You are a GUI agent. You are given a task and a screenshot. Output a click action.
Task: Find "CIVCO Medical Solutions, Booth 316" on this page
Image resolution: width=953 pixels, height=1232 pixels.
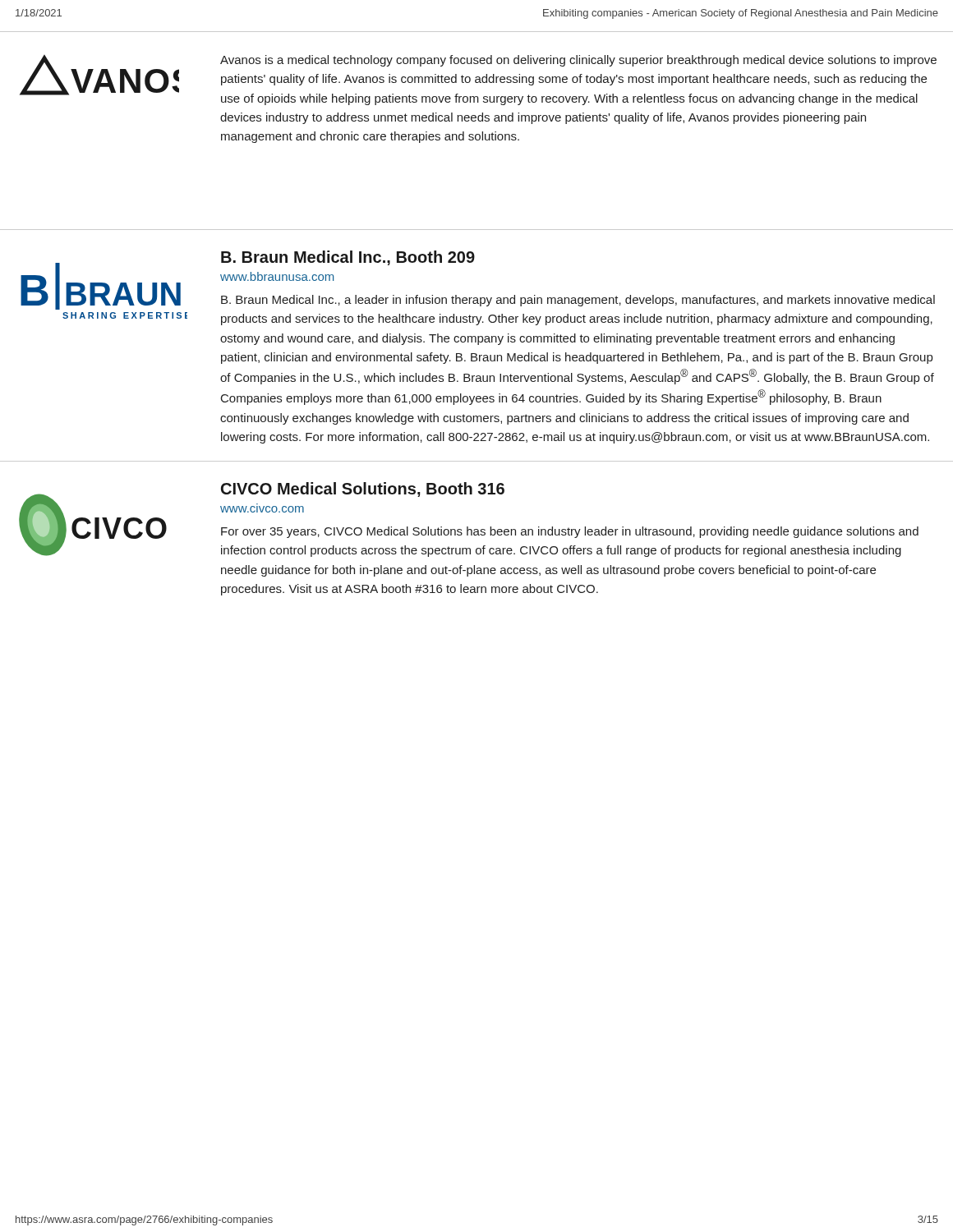click(363, 489)
